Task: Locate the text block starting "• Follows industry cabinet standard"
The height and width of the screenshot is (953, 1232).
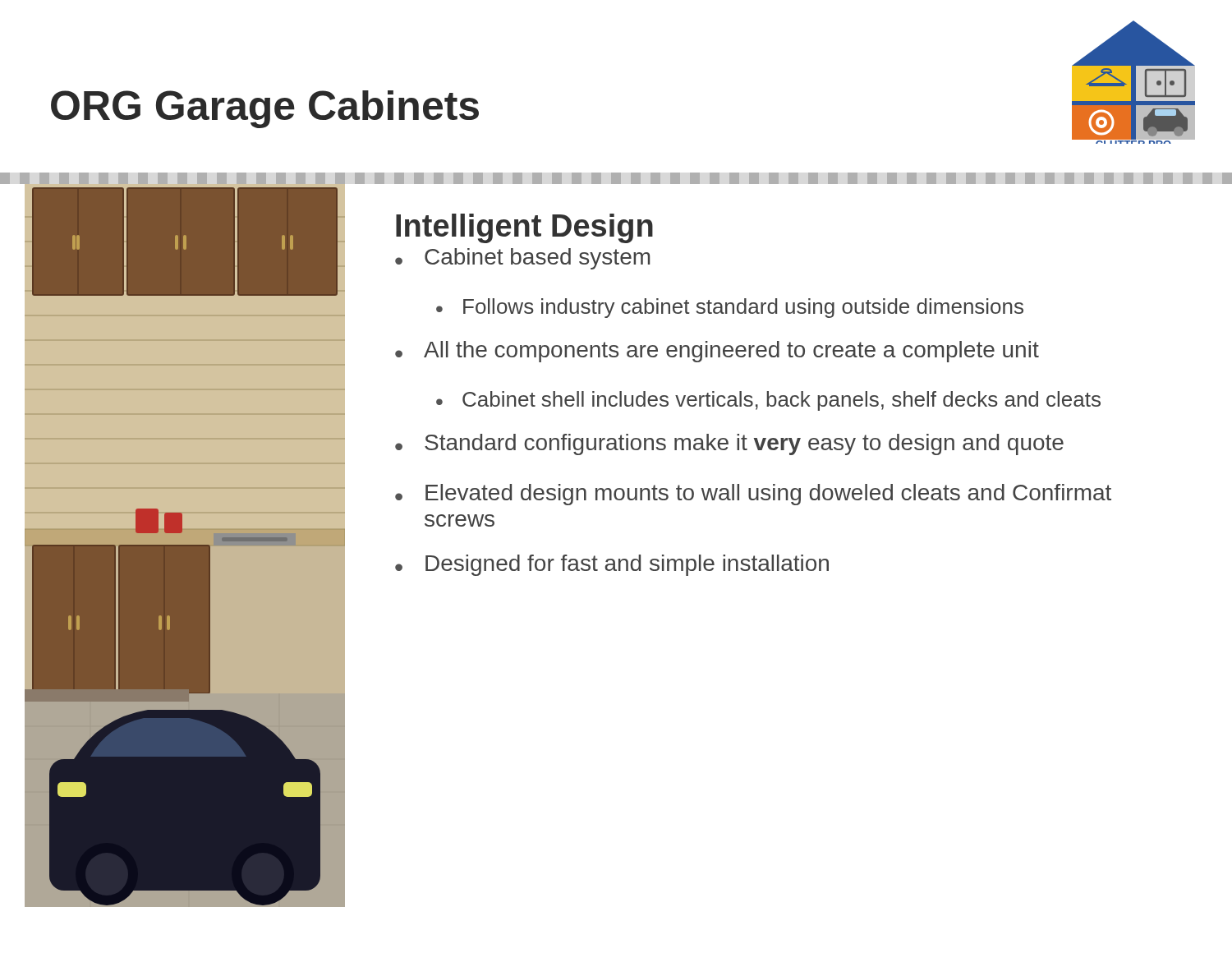Action: point(730,308)
